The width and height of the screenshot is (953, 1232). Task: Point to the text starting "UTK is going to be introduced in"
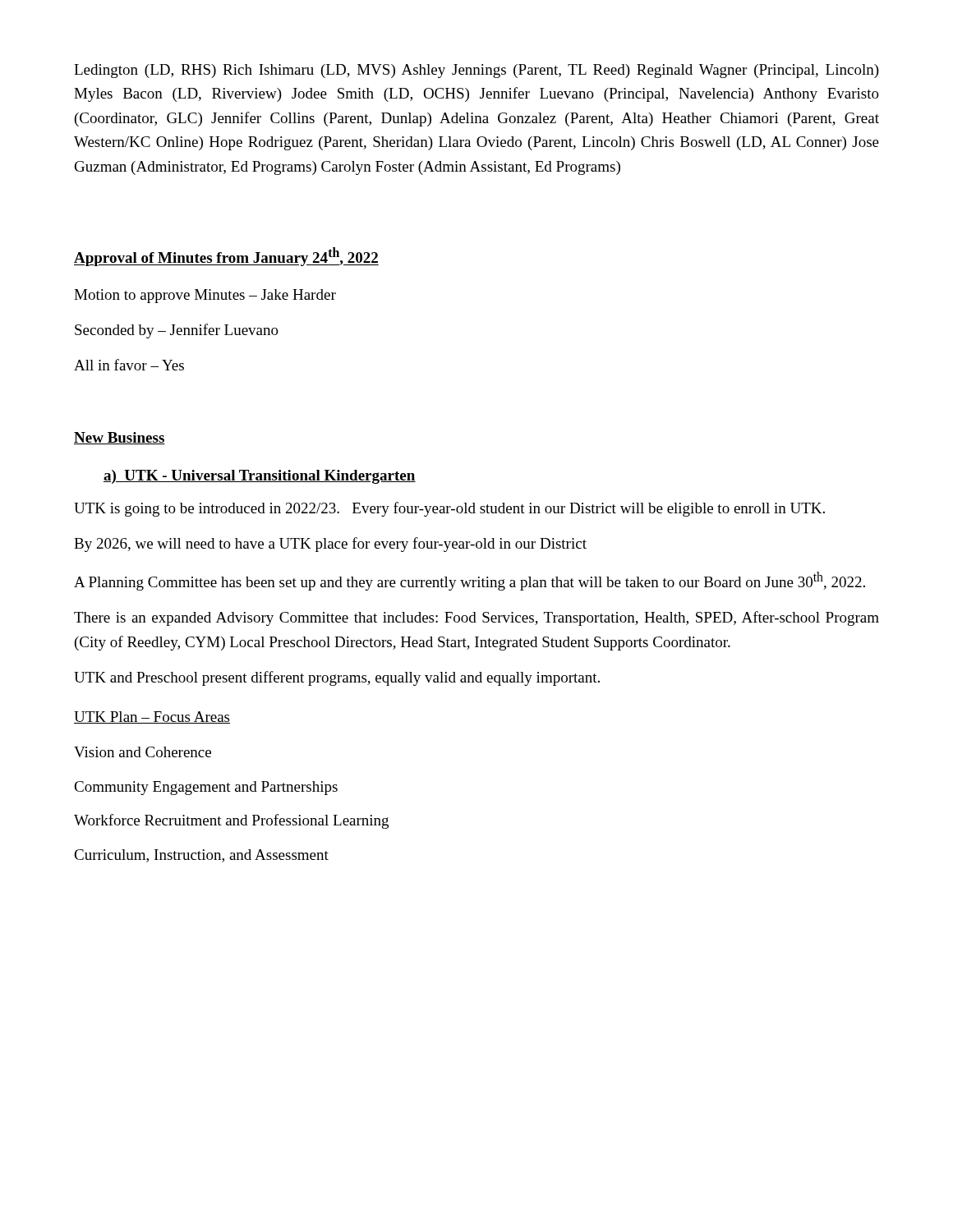pos(450,508)
